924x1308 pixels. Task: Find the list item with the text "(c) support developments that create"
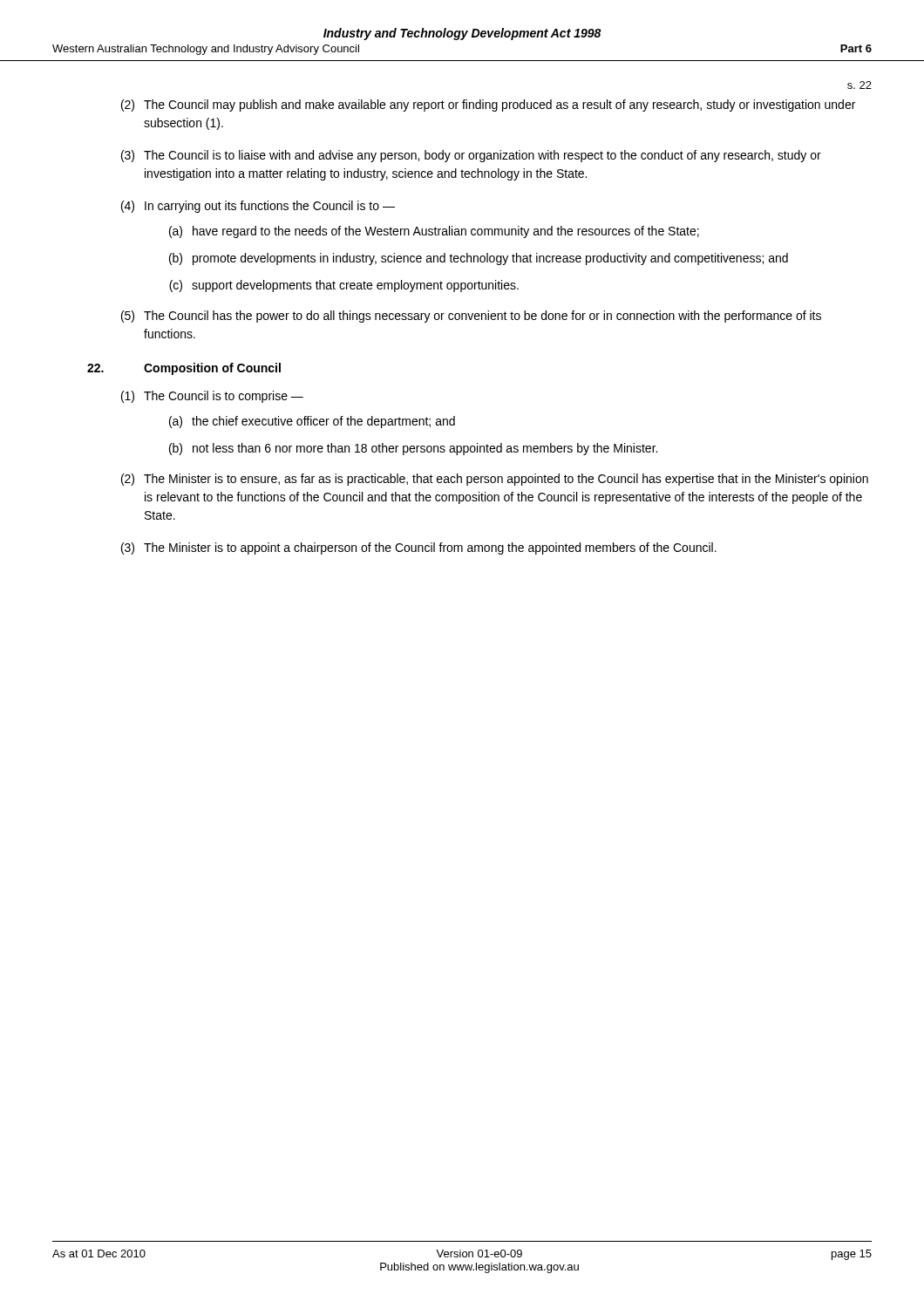508,286
